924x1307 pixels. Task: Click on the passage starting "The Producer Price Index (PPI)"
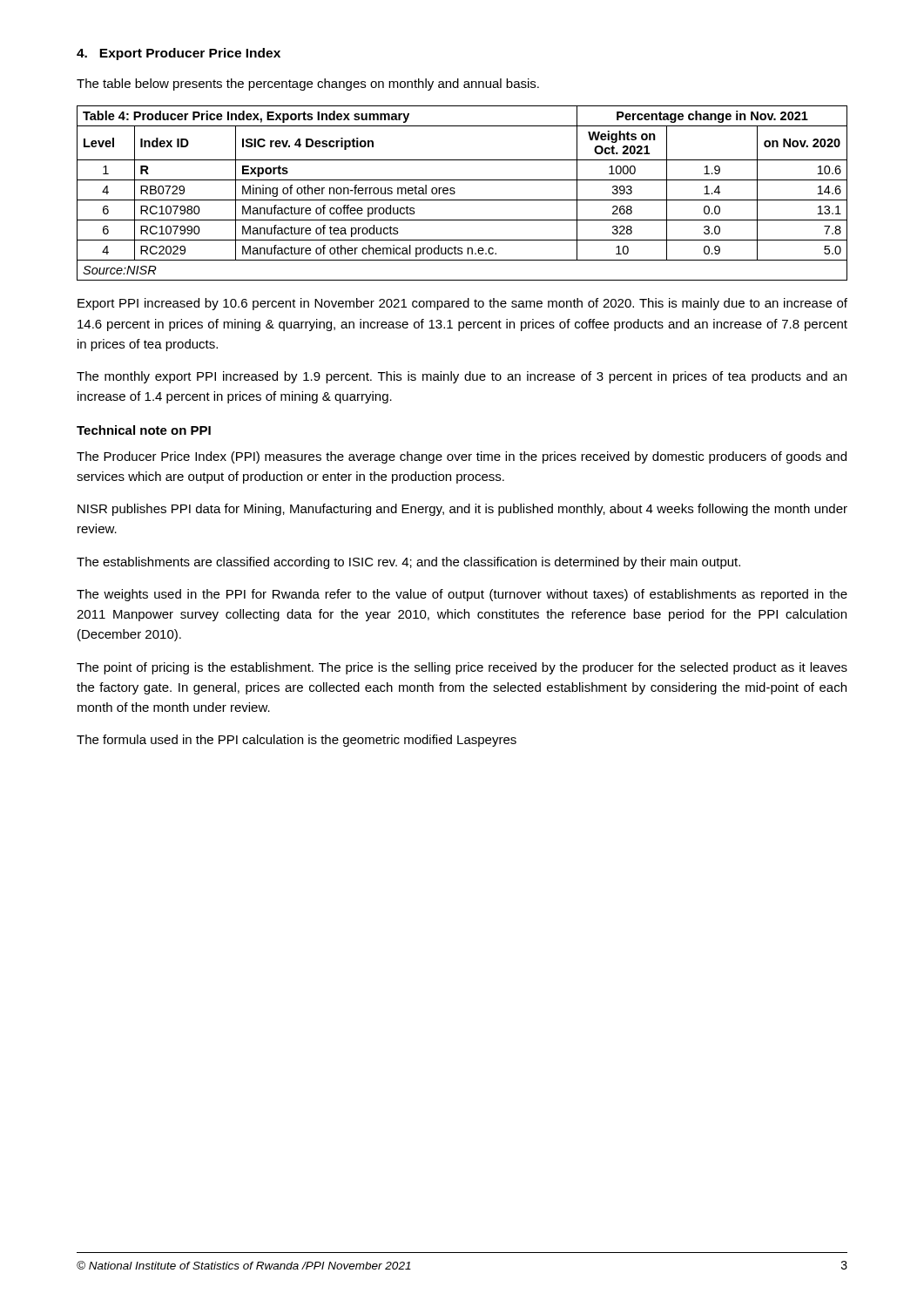462,466
